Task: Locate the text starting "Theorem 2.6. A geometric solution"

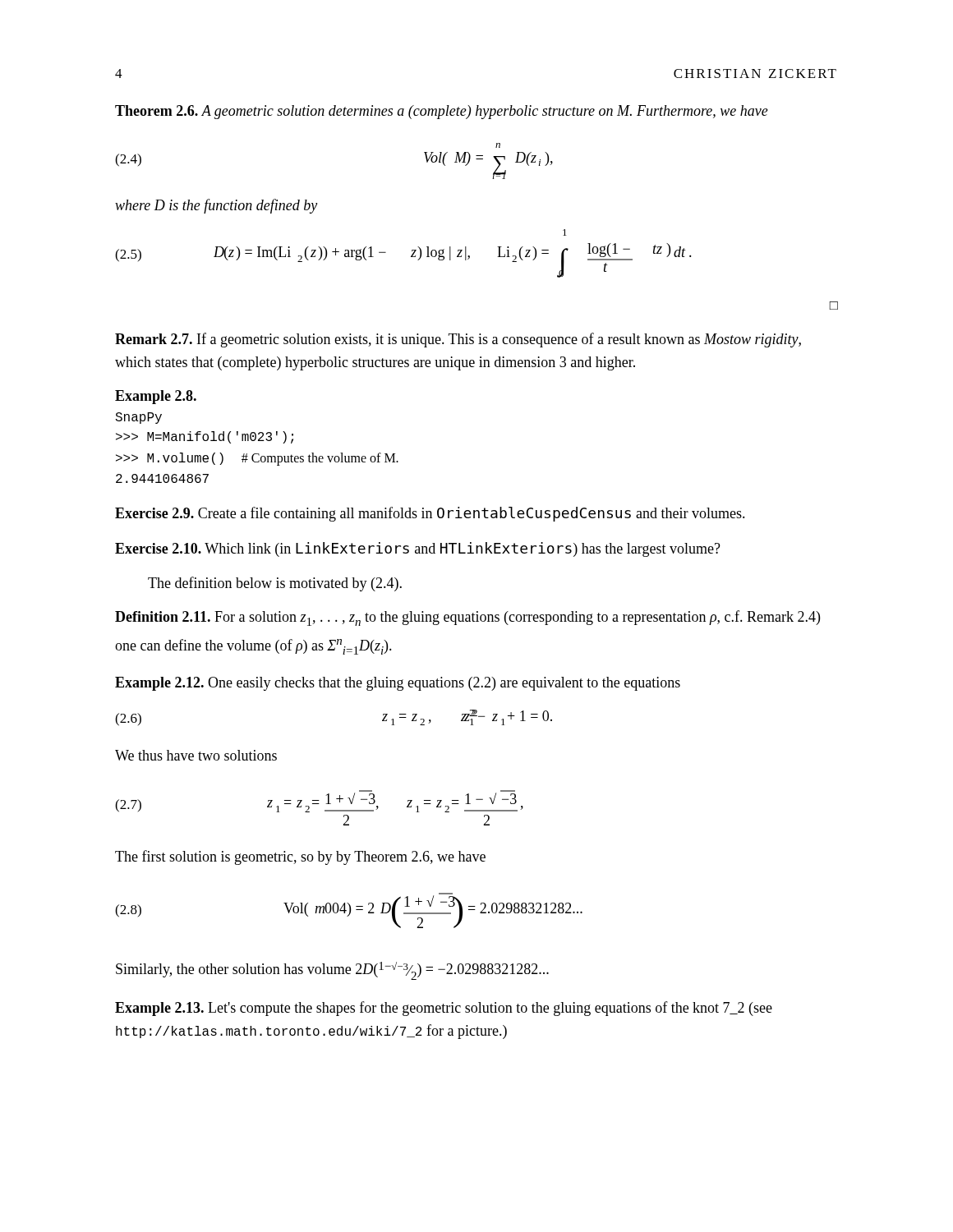Action: click(x=442, y=111)
